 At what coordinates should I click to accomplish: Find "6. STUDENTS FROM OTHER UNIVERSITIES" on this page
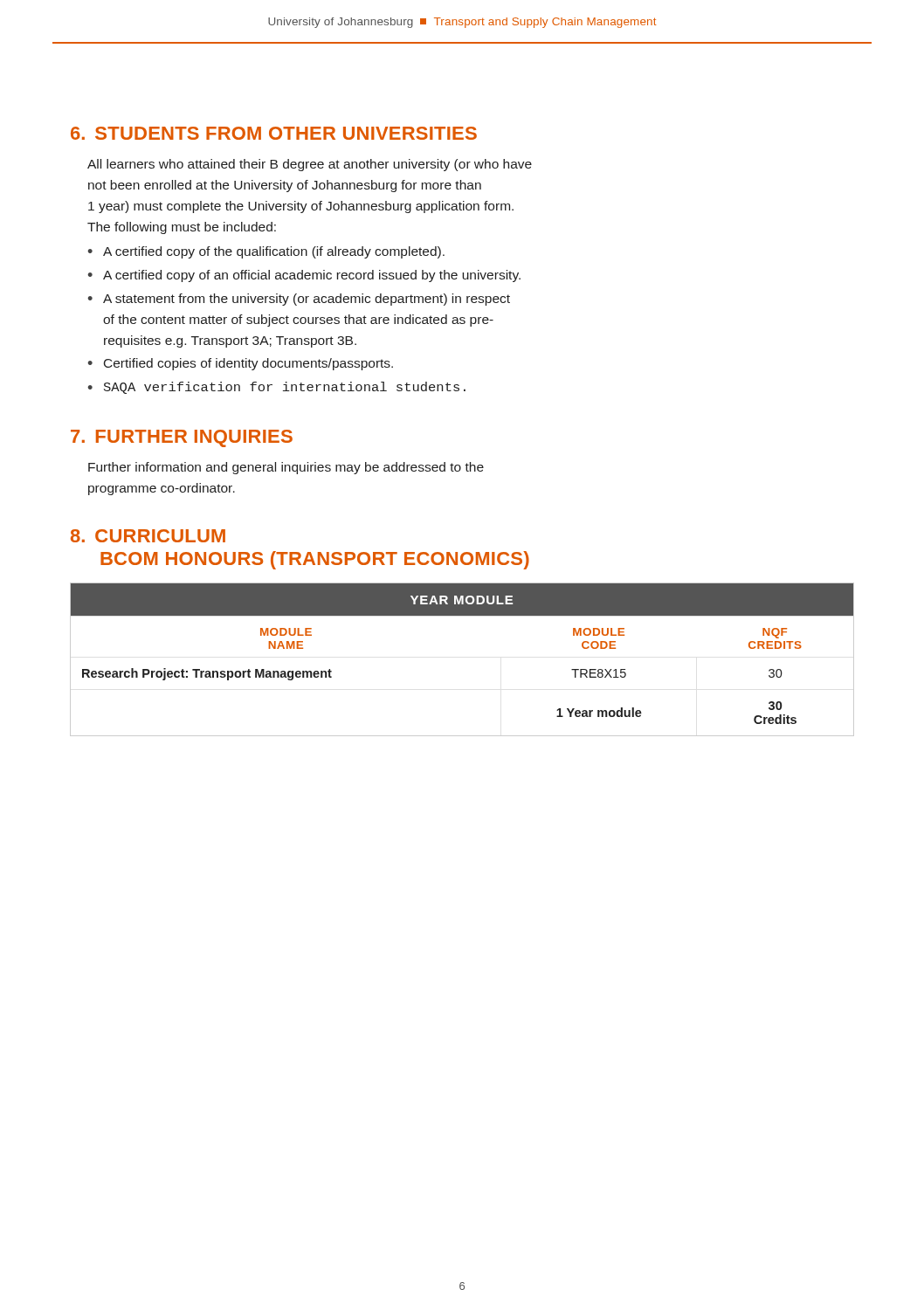click(274, 134)
